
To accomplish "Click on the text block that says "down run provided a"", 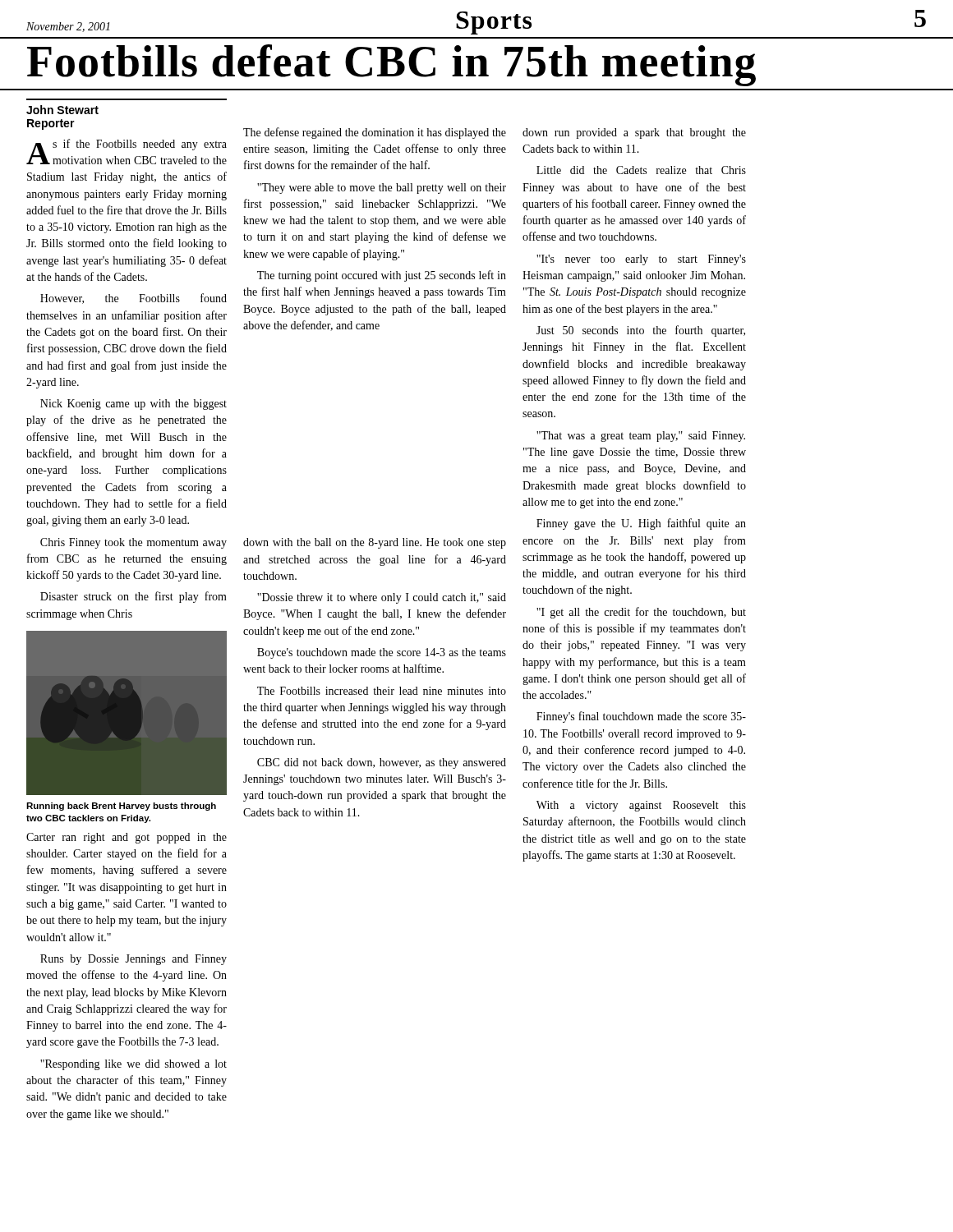I will [634, 494].
